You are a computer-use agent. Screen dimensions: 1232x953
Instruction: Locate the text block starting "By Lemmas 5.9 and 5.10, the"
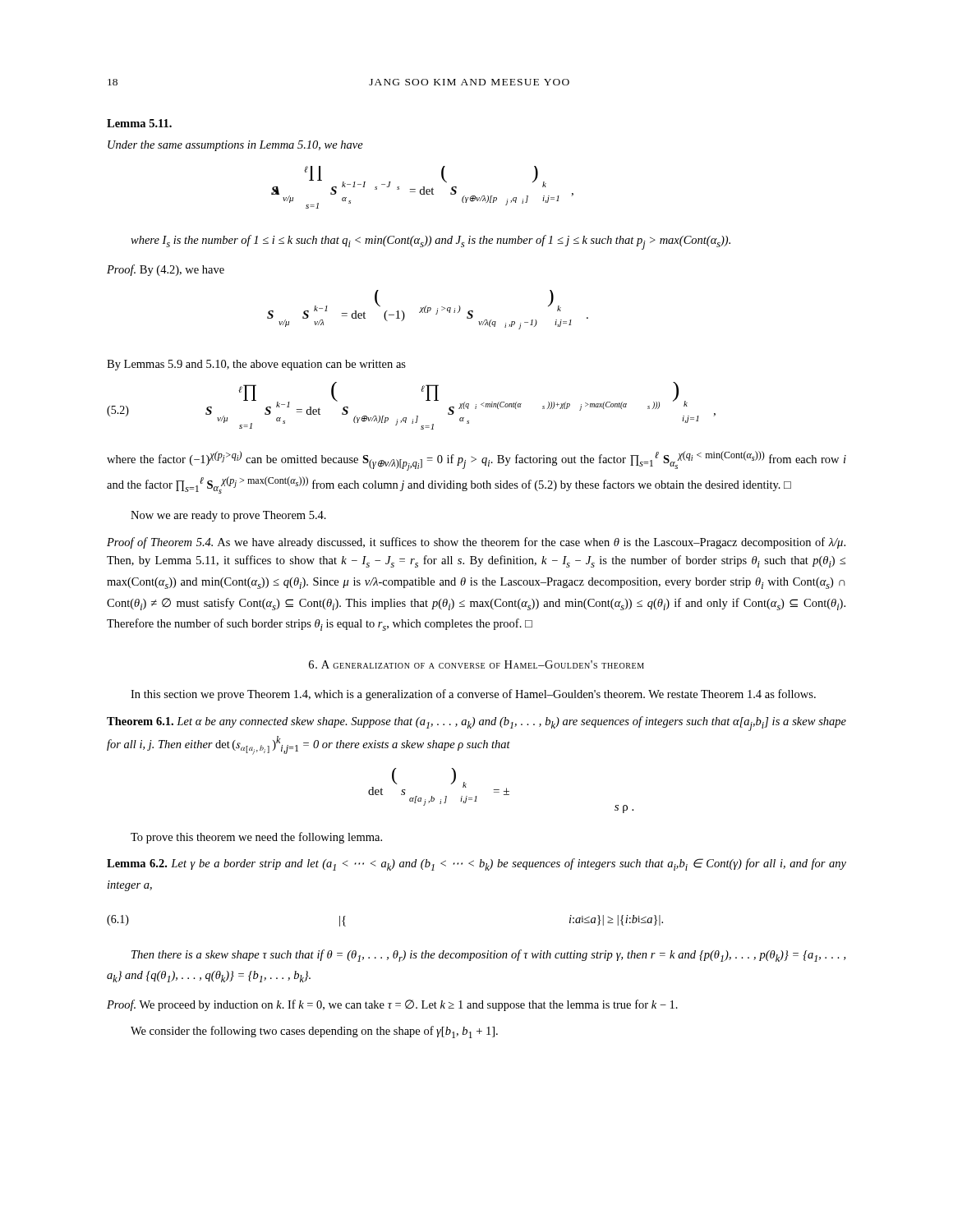[x=256, y=364]
